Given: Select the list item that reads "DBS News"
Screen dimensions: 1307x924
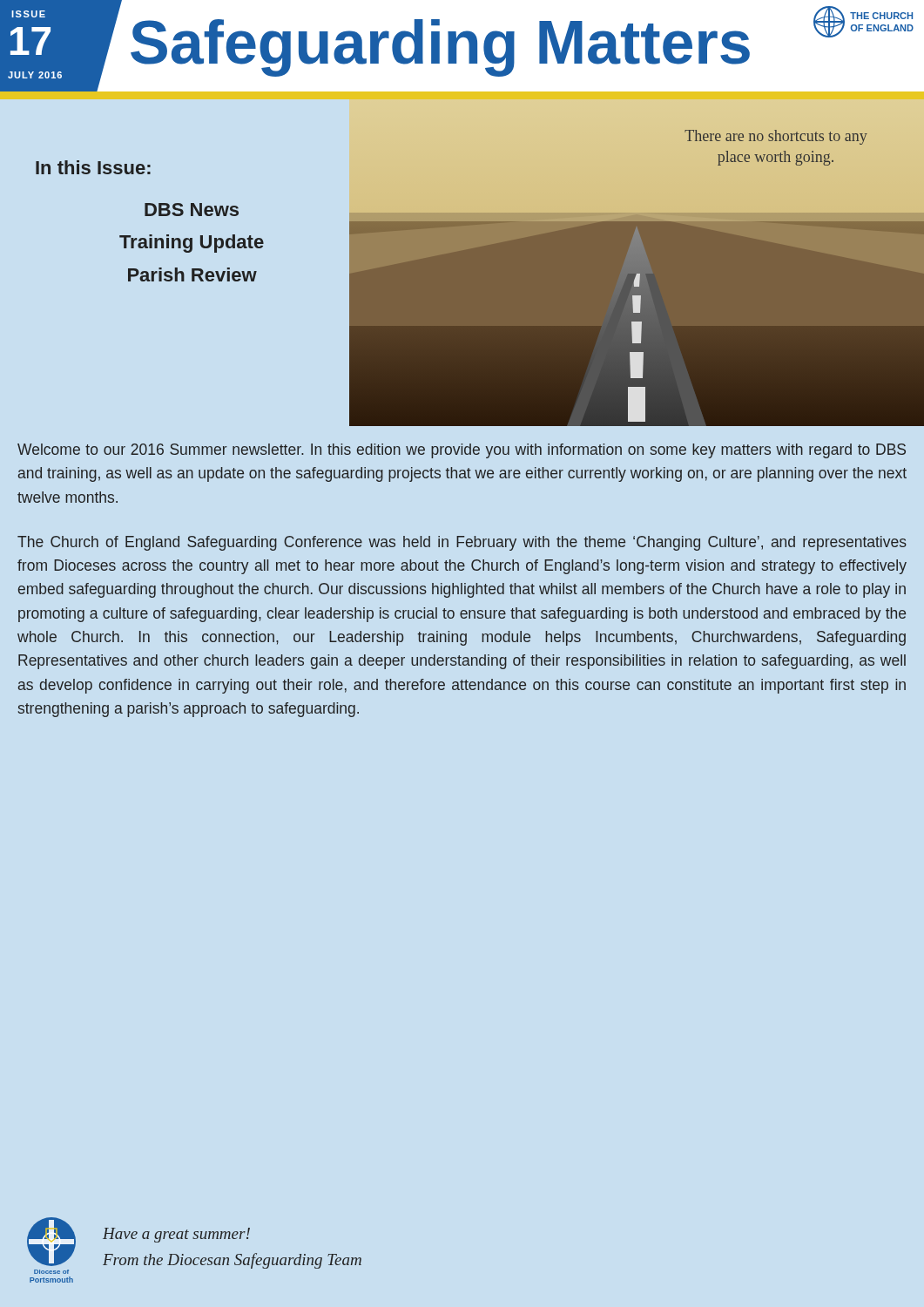Looking at the screenshot, I should coord(192,210).
